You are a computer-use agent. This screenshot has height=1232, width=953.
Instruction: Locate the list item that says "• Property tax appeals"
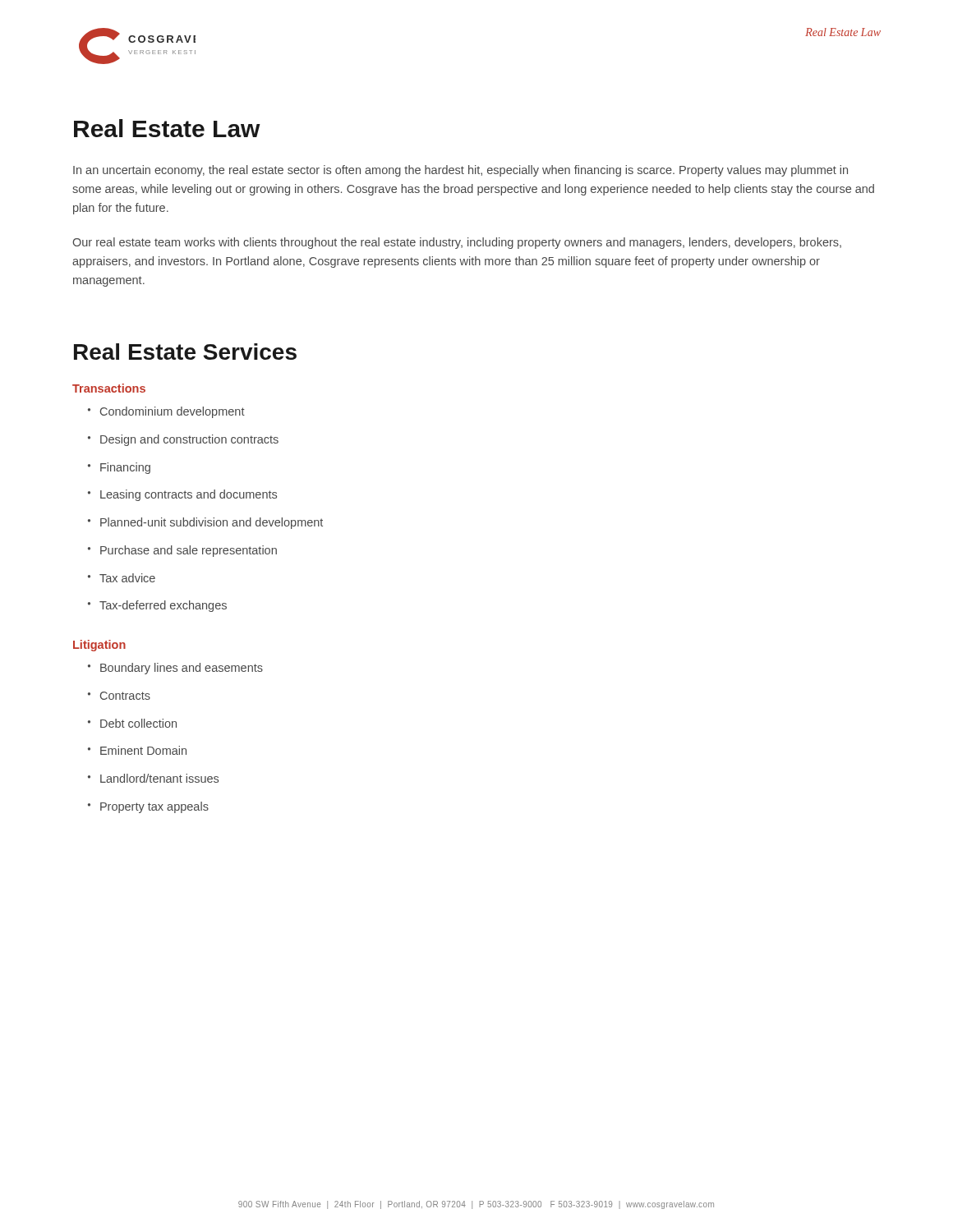[148, 807]
